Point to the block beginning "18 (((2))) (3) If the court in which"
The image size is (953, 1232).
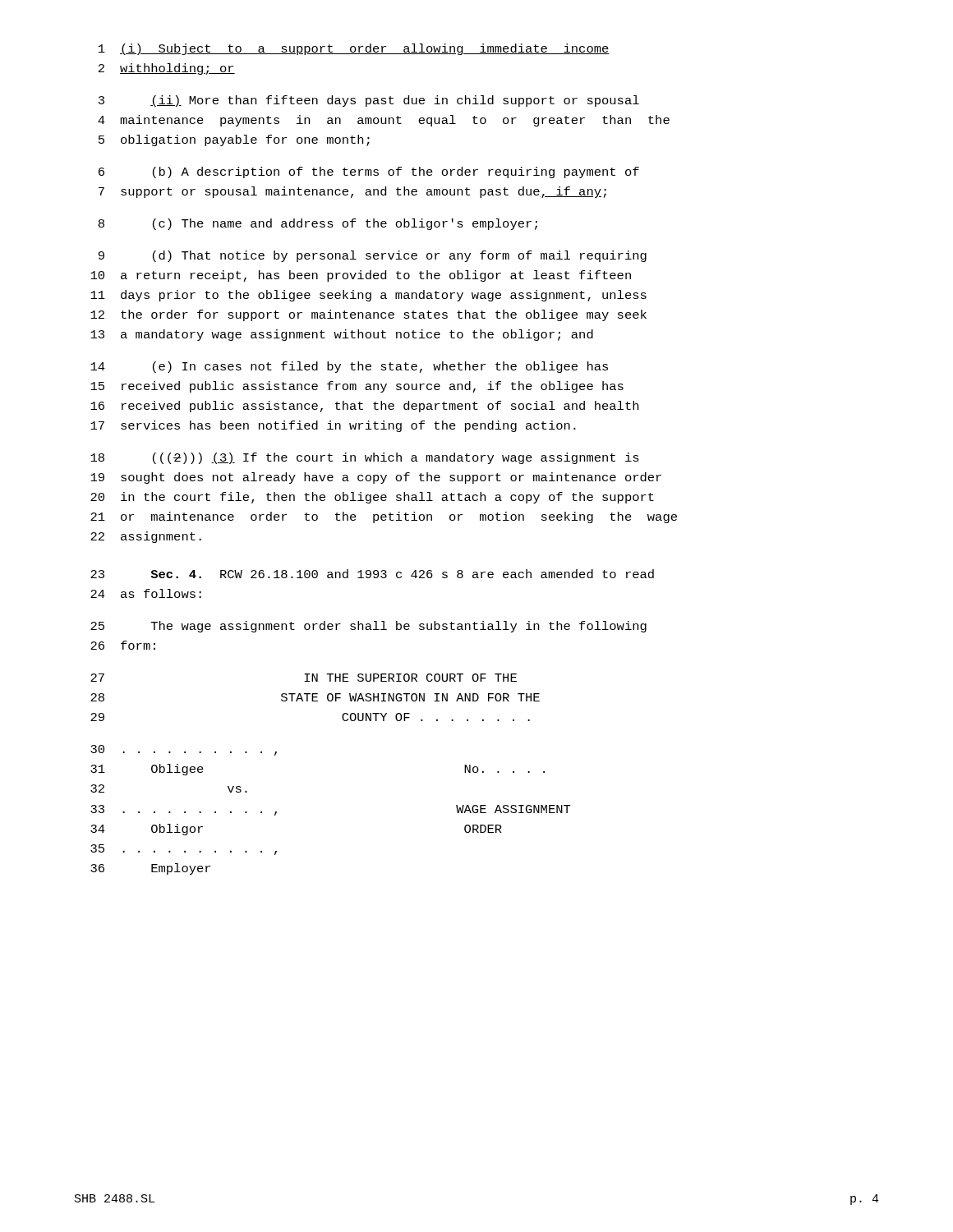[x=484, y=498]
